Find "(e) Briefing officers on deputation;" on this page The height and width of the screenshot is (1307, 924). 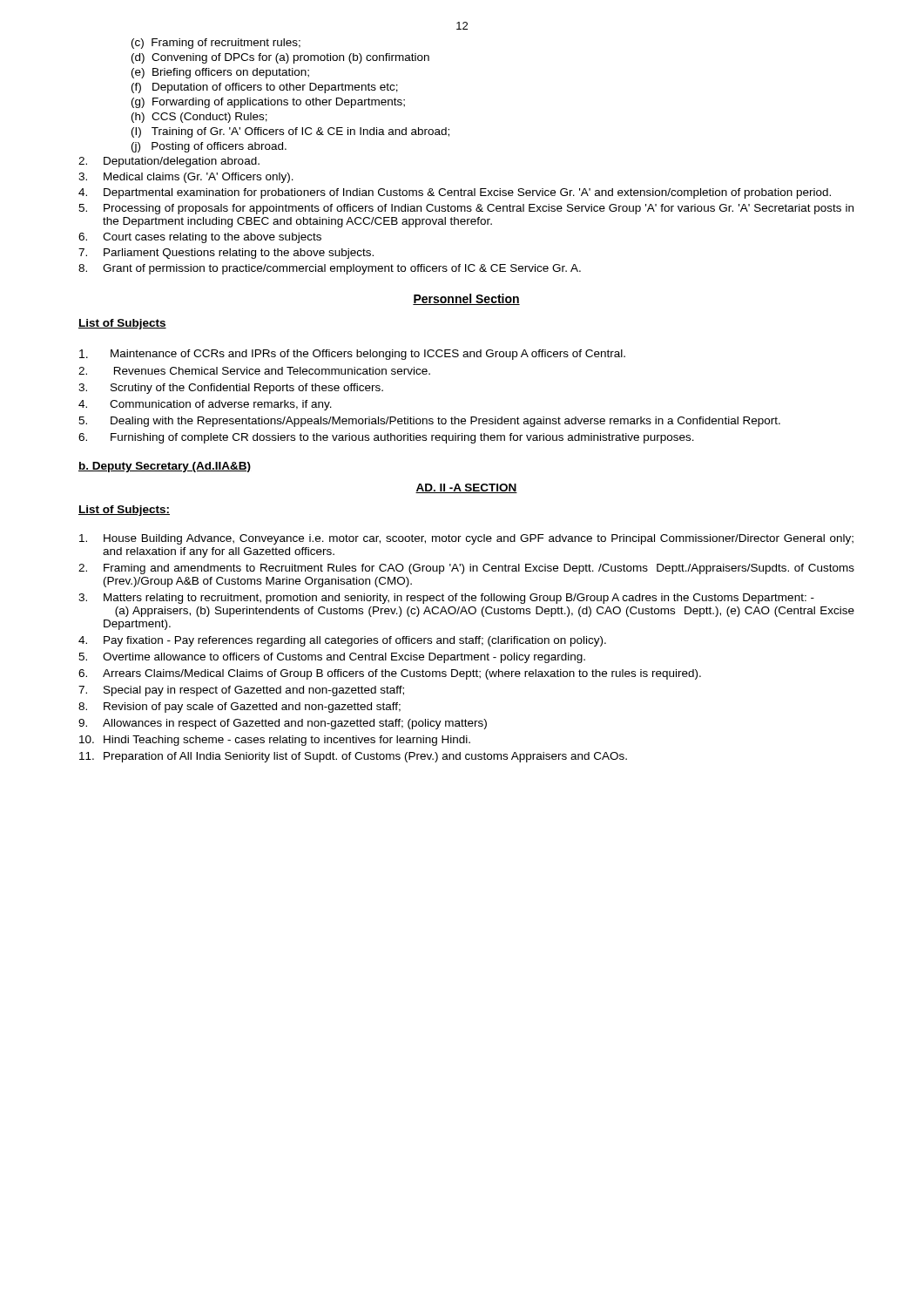[x=220, y=72]
